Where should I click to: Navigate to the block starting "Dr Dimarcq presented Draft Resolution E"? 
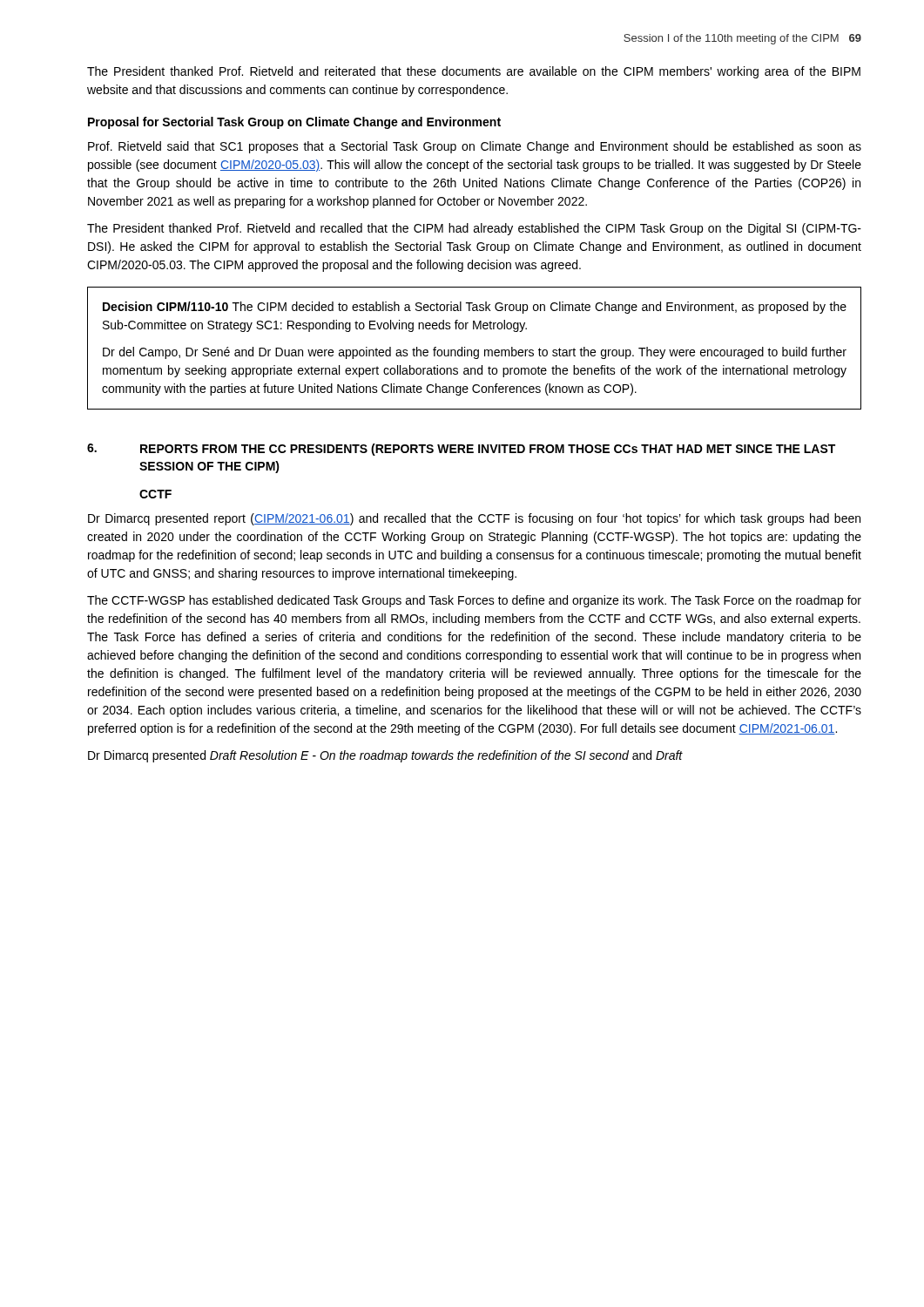[474, 756]
